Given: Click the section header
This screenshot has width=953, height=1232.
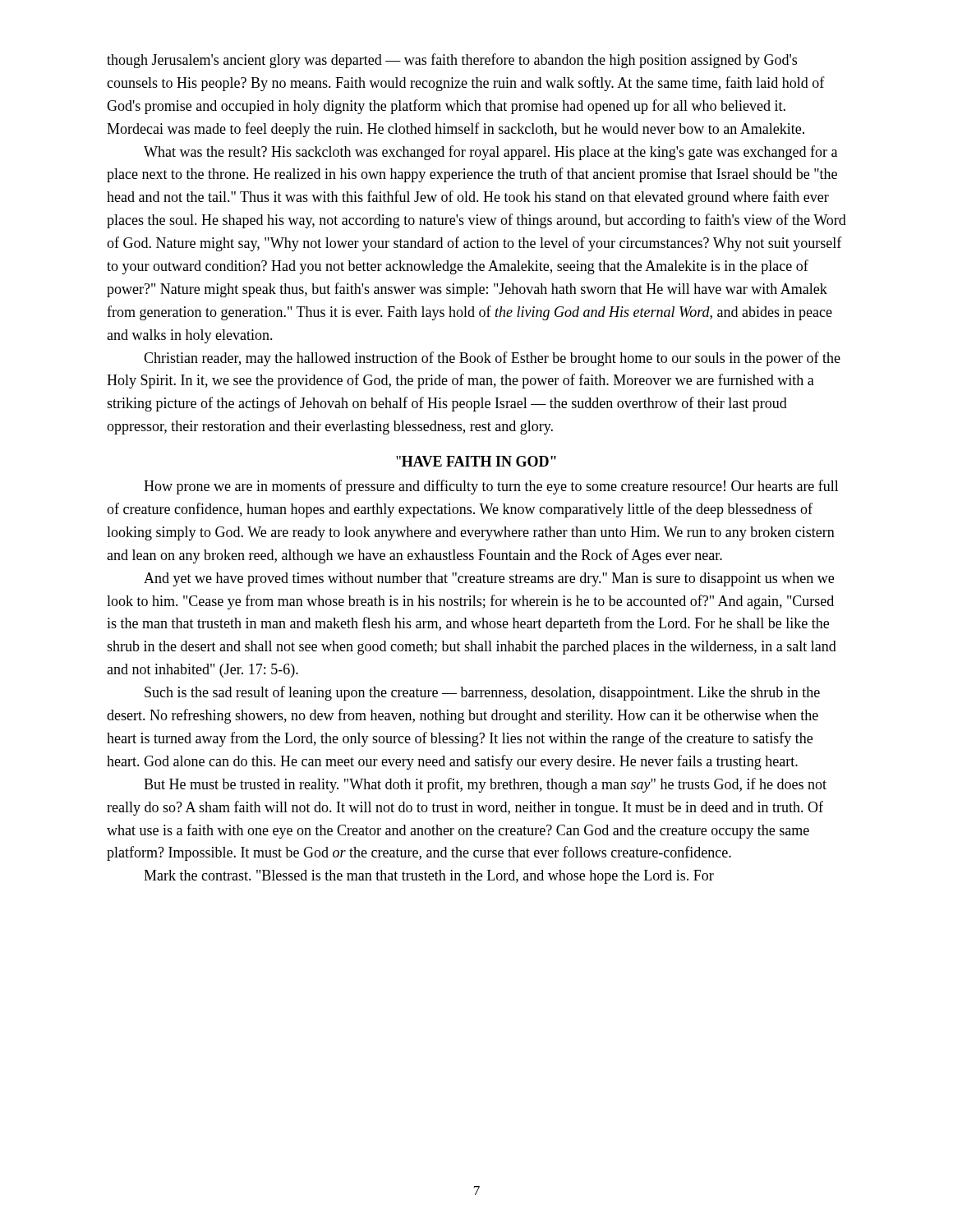Looking at the screenshot, I should coord(476,462).
